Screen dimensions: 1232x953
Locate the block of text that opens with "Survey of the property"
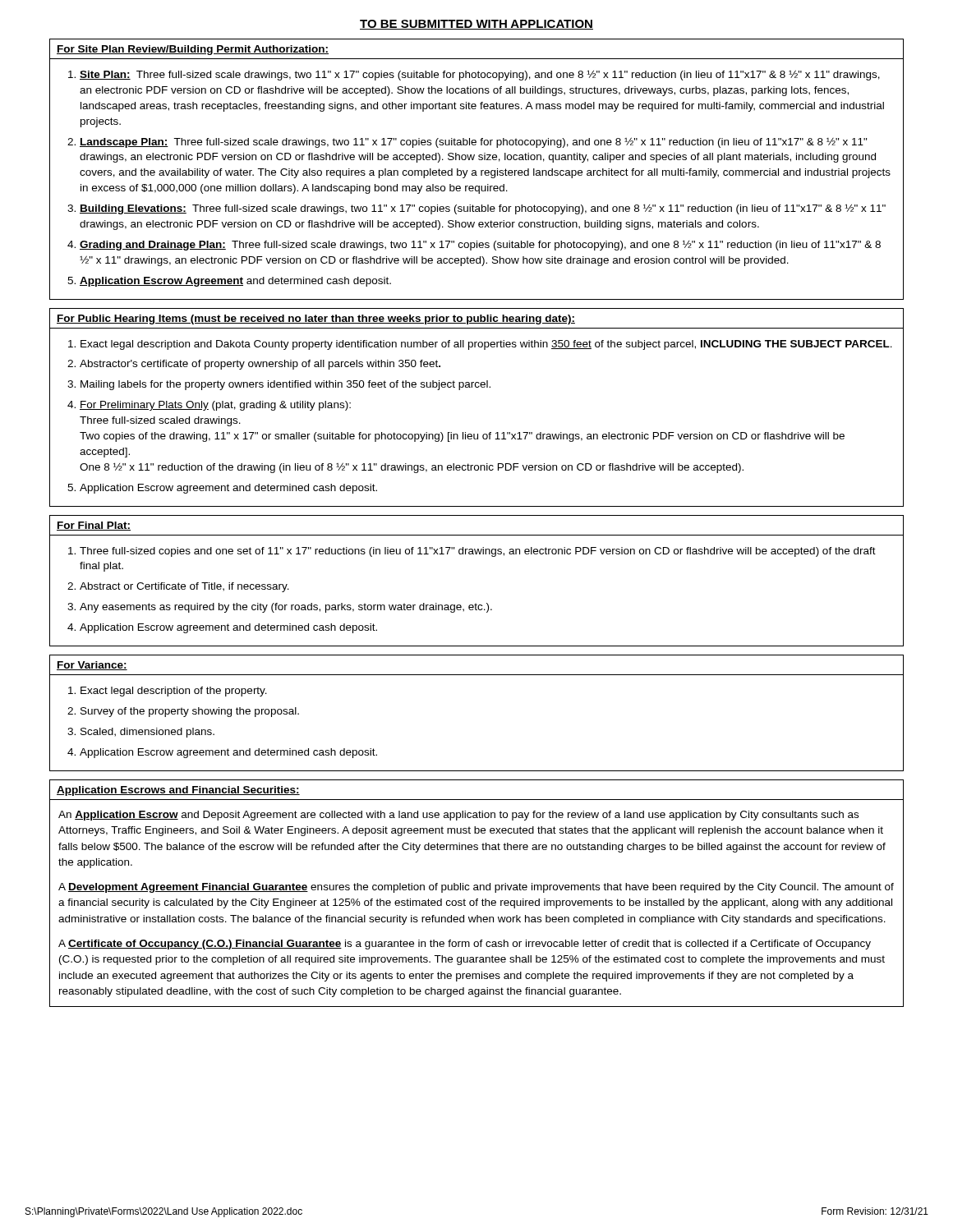click(190, 711)
